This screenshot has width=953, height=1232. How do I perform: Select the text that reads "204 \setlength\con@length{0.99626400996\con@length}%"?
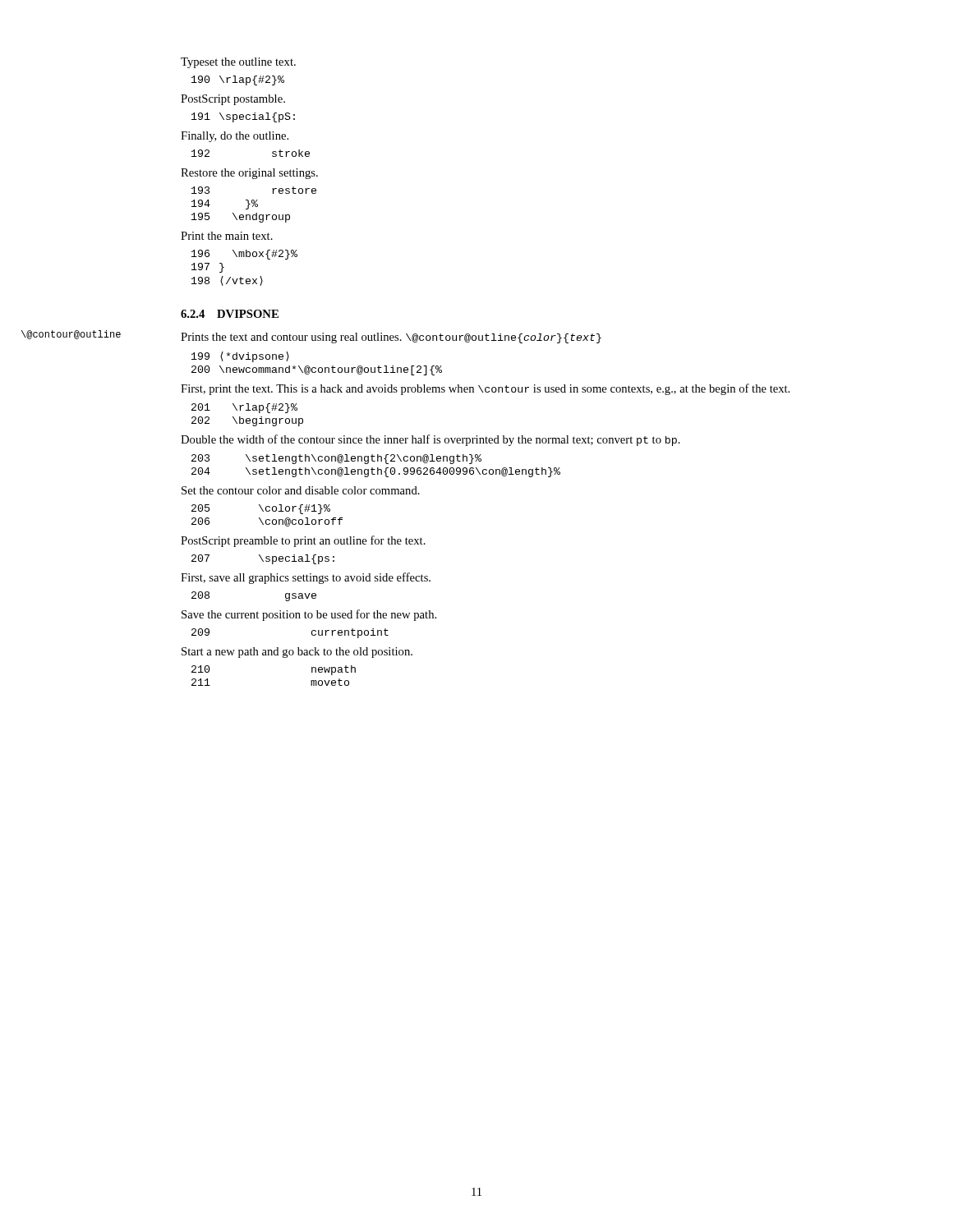371,472
